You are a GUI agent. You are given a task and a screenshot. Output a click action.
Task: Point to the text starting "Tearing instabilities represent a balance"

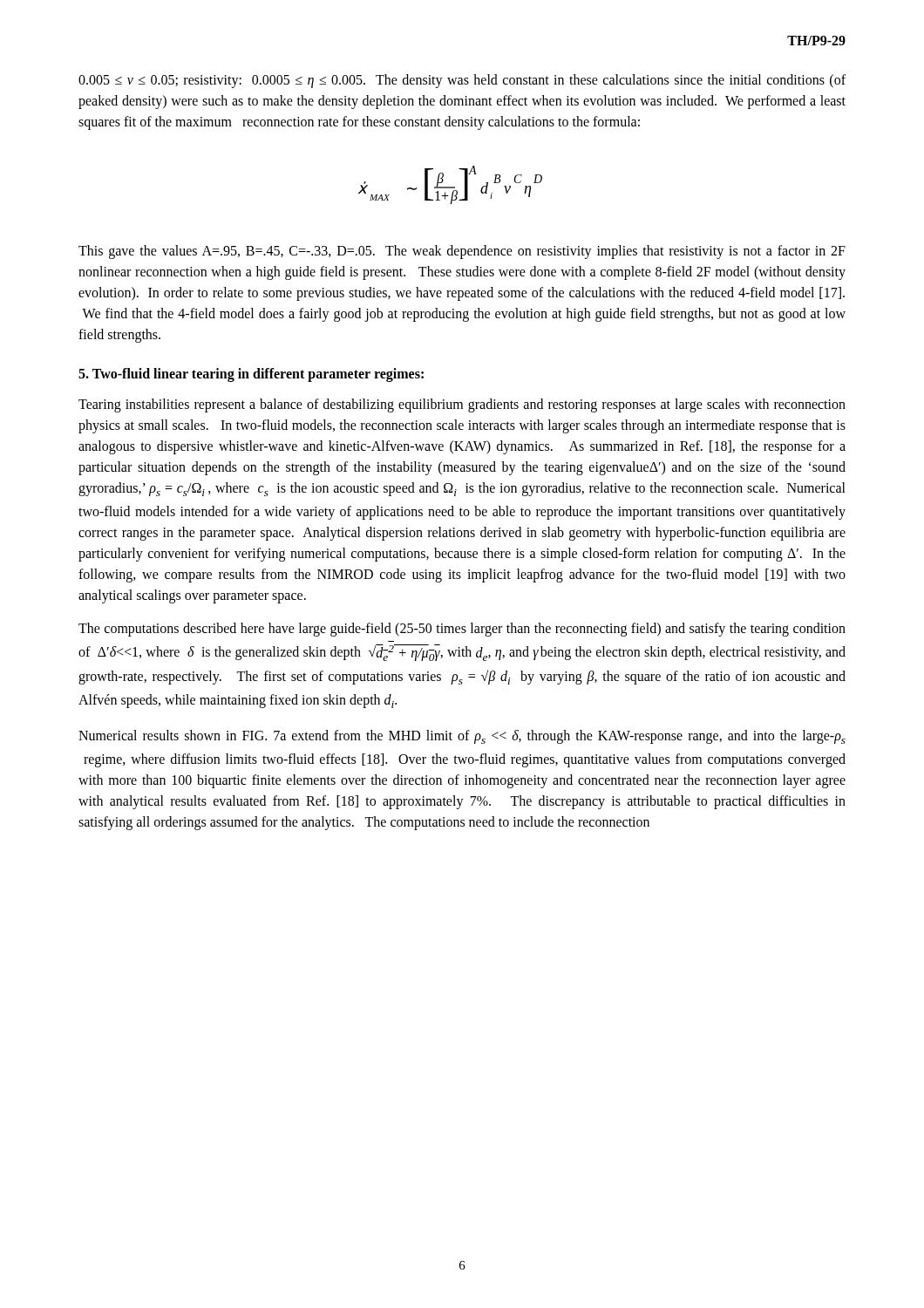pos(462,500)
